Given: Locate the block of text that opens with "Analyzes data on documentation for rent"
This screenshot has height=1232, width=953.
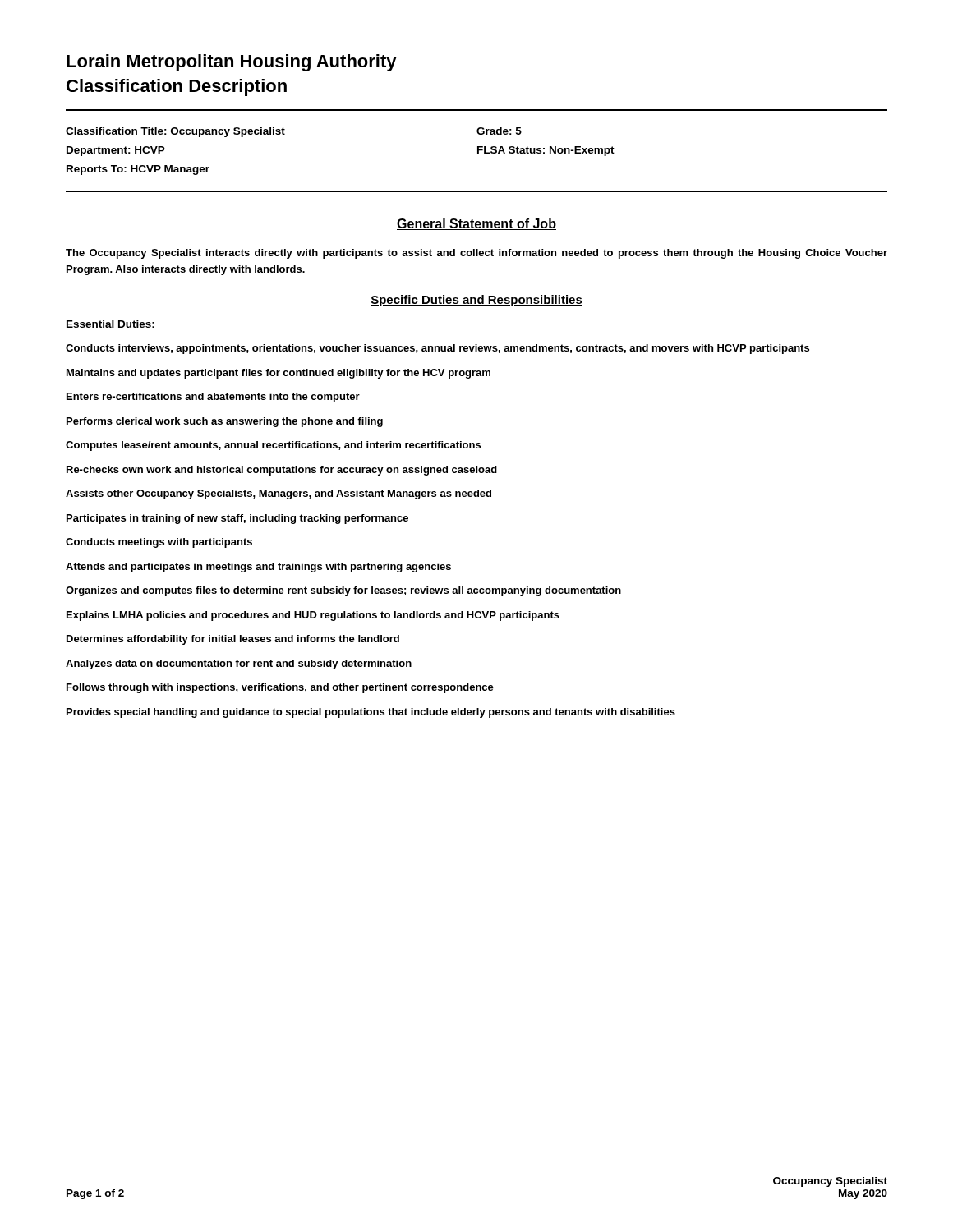Looking at the screenshot, I should [239, 663].
